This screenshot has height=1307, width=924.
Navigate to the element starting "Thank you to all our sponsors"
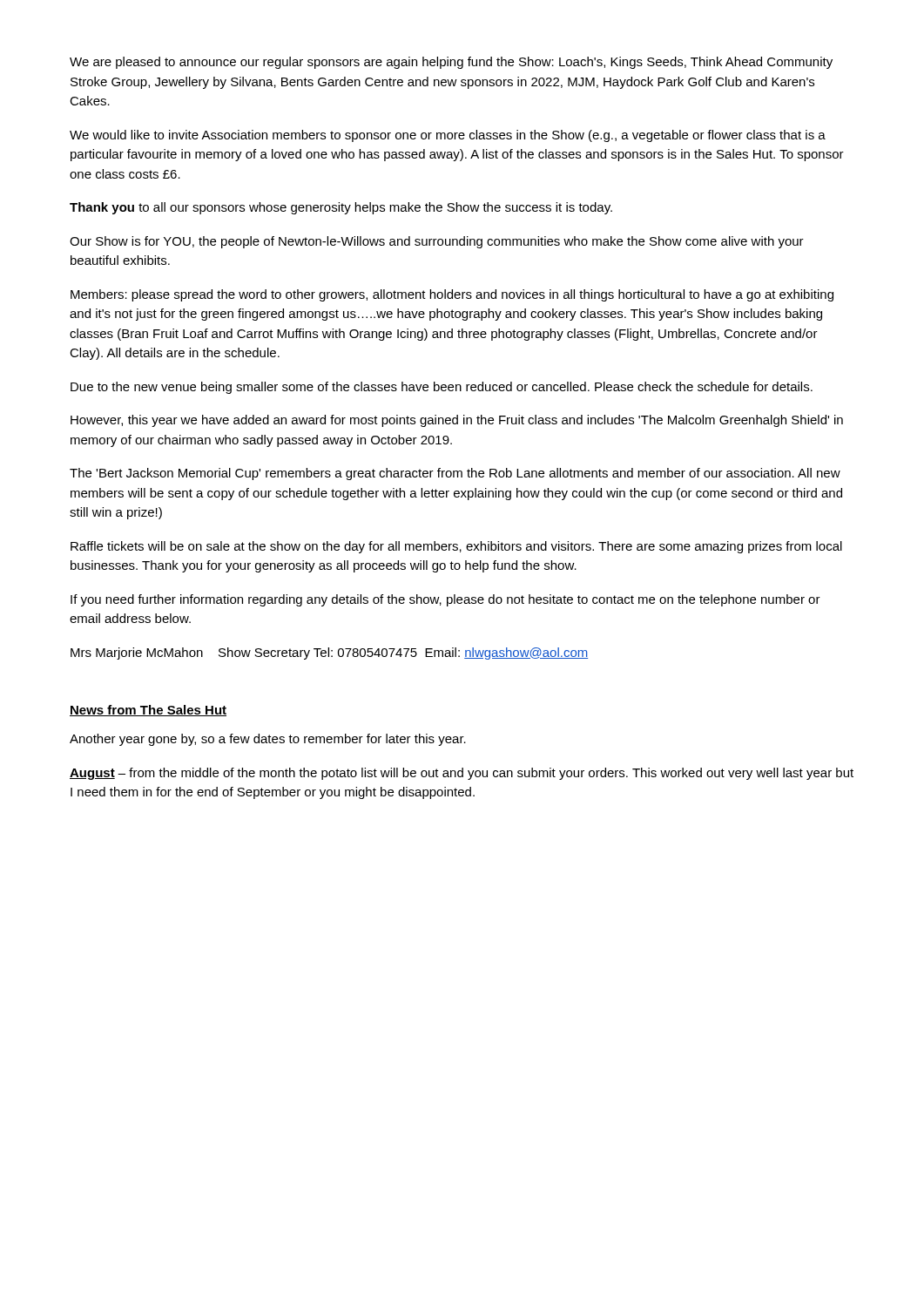341,207
